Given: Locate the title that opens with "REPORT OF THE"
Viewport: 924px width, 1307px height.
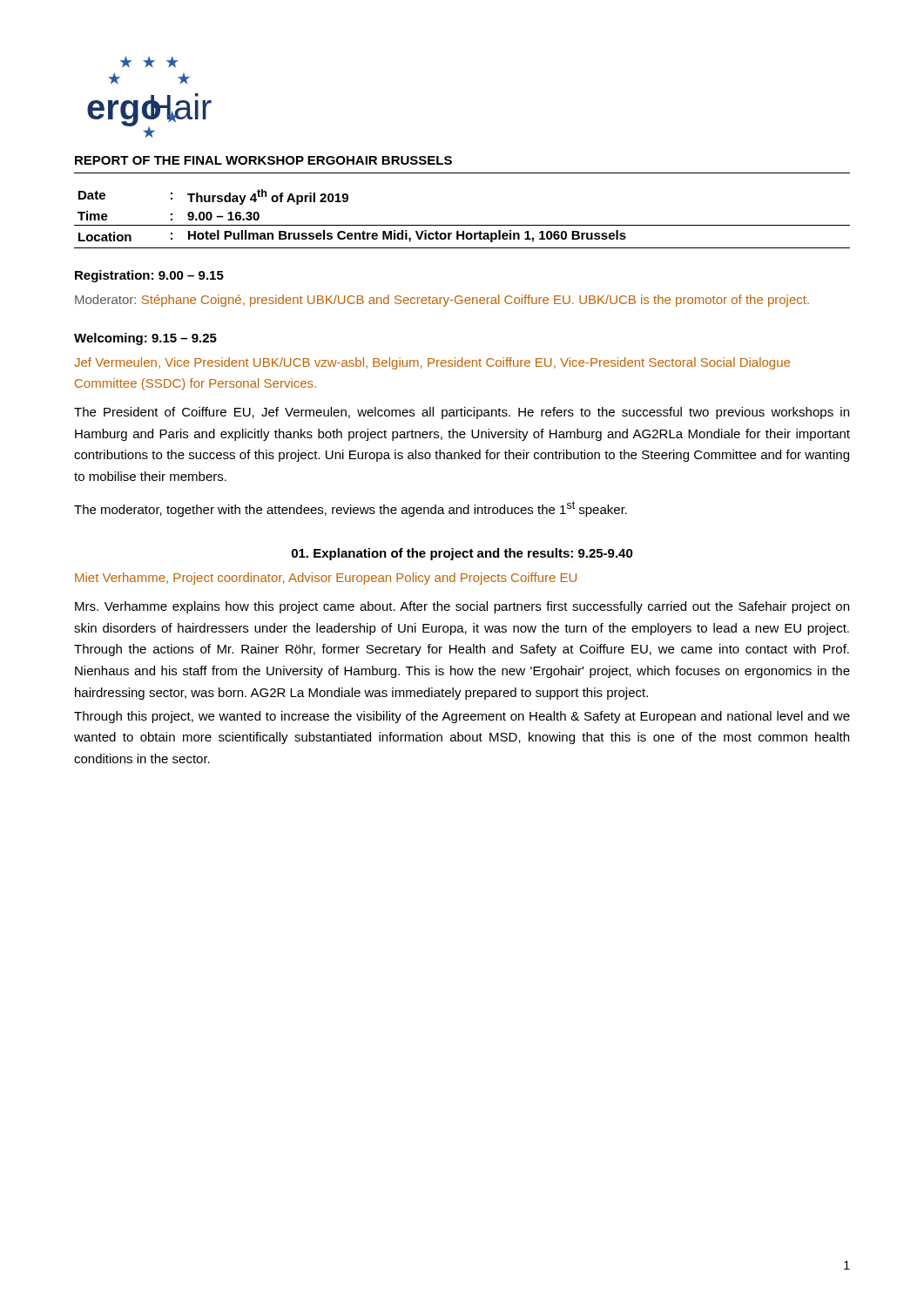Looking at the screenshot, I should tap(263, 160).
